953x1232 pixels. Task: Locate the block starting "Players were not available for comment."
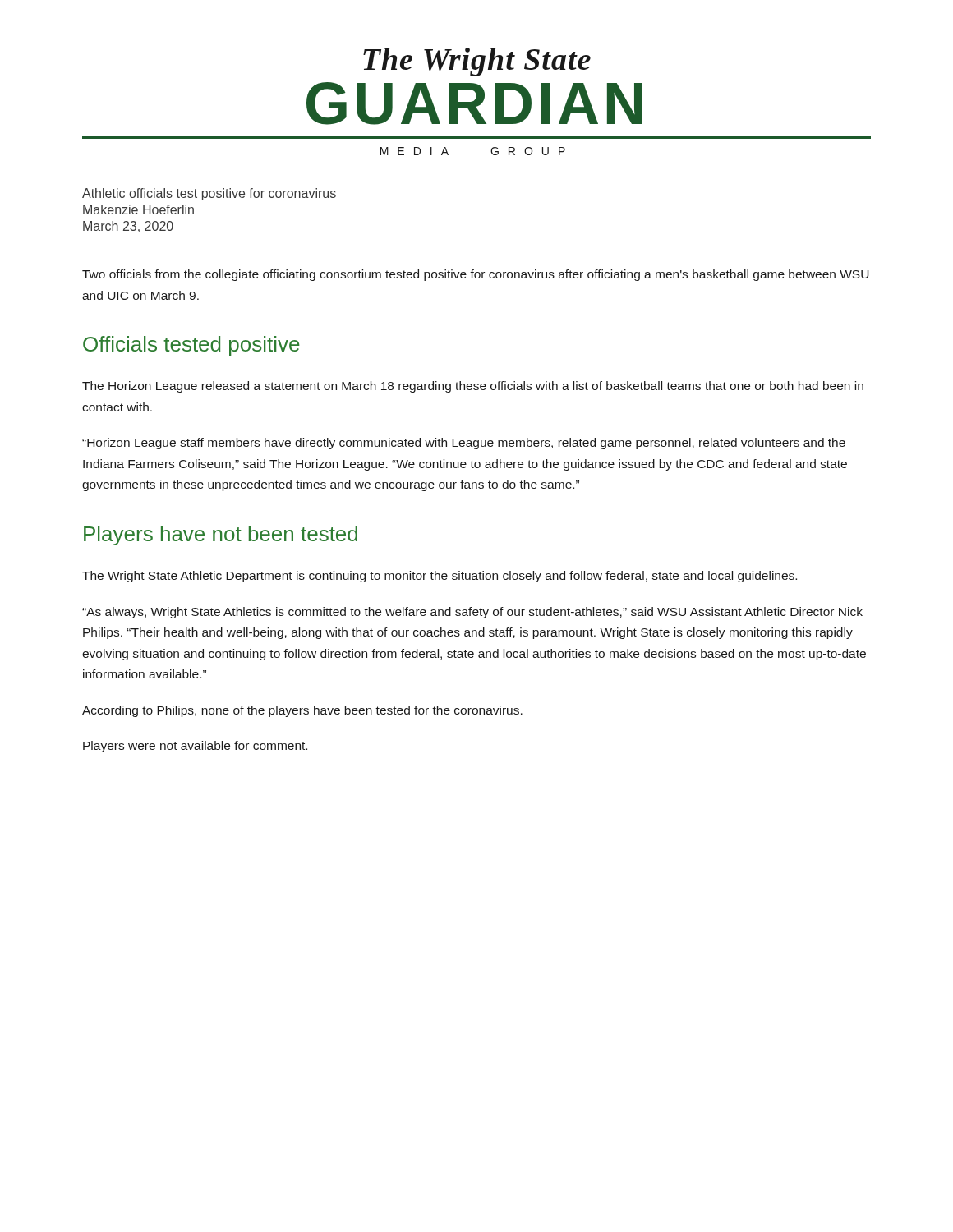coord(195,746)
